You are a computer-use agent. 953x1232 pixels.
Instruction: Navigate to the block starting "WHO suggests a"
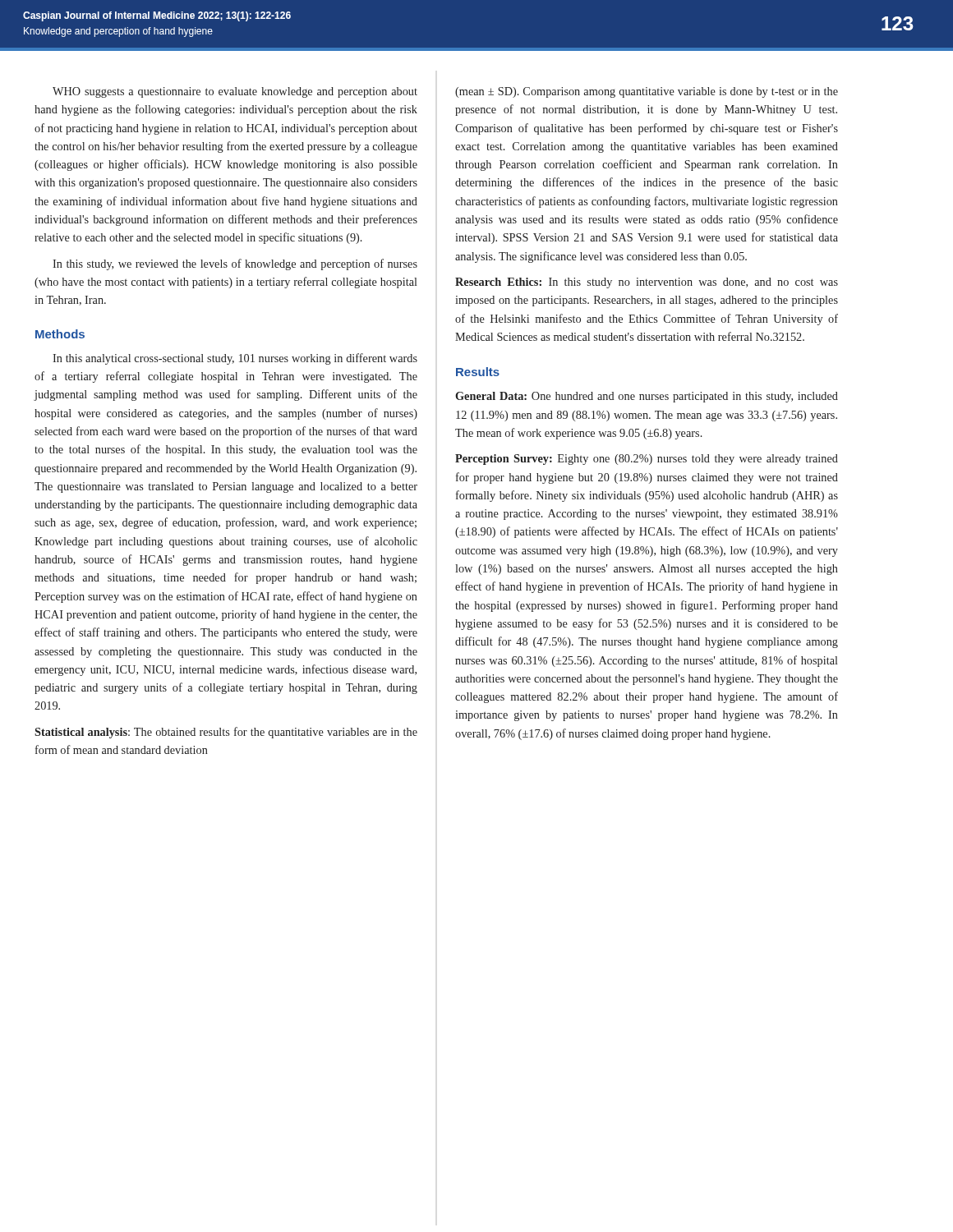point(226,165)
